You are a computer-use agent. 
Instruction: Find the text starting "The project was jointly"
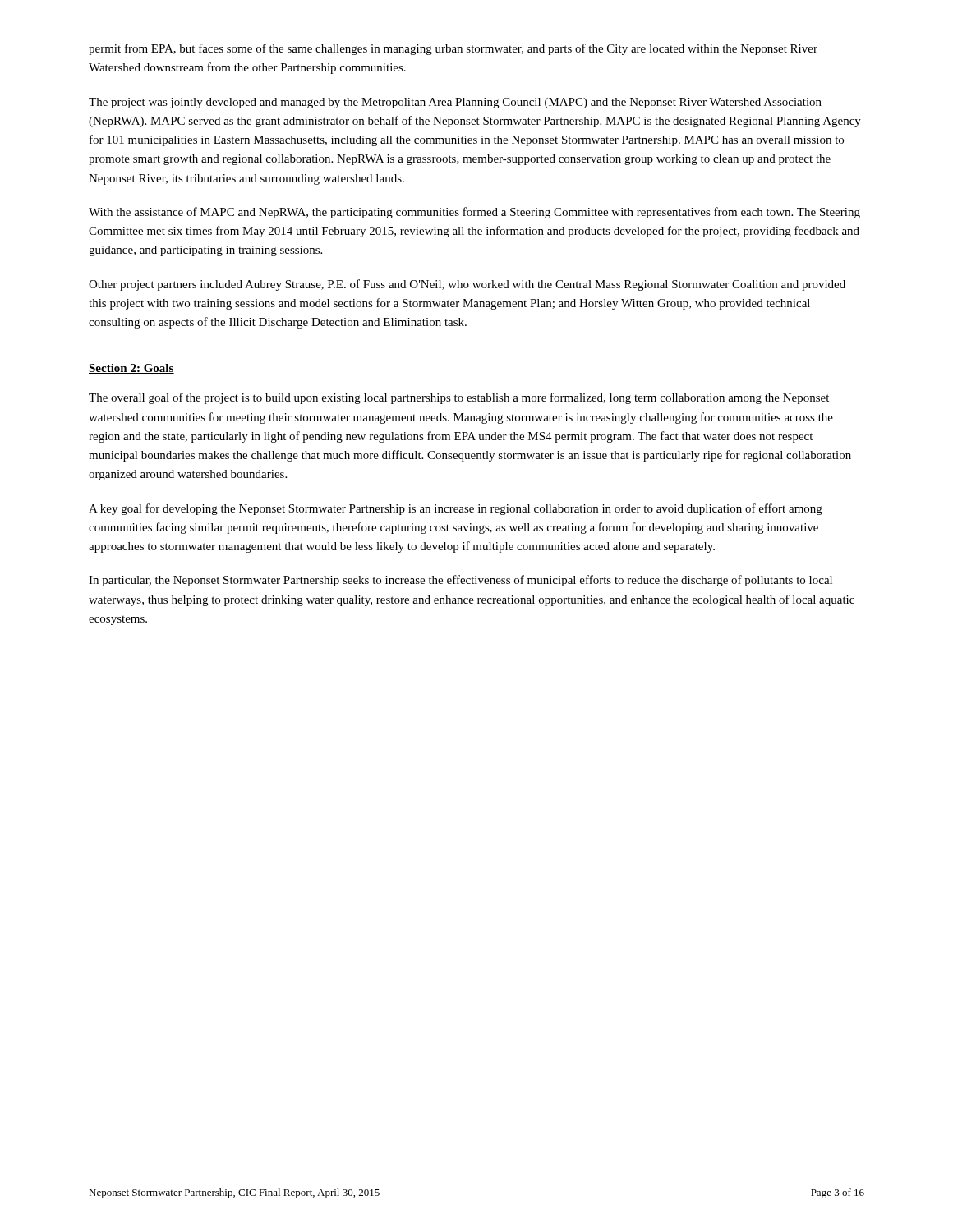475,140
